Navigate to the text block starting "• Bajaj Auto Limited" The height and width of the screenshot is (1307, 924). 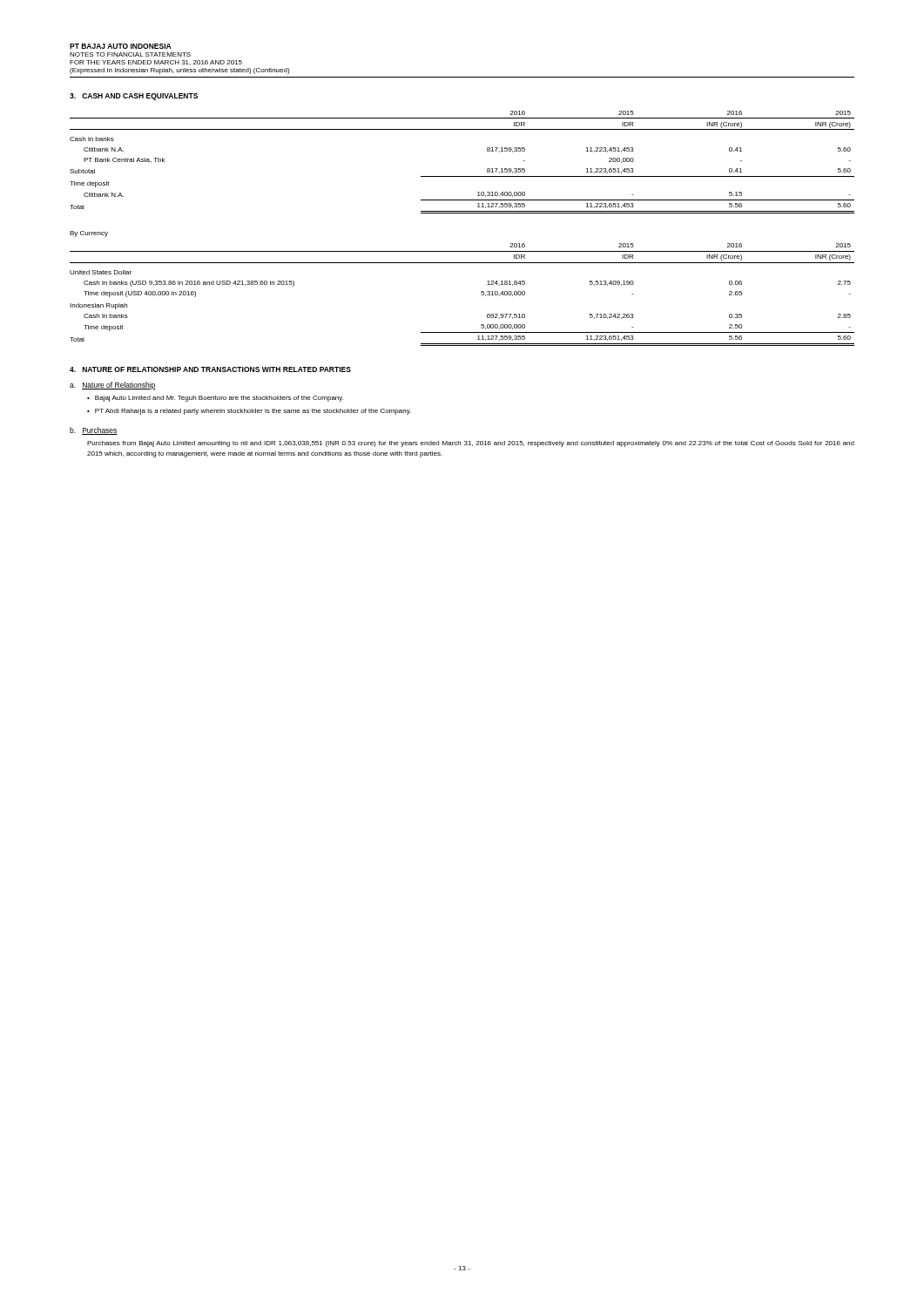216,397
